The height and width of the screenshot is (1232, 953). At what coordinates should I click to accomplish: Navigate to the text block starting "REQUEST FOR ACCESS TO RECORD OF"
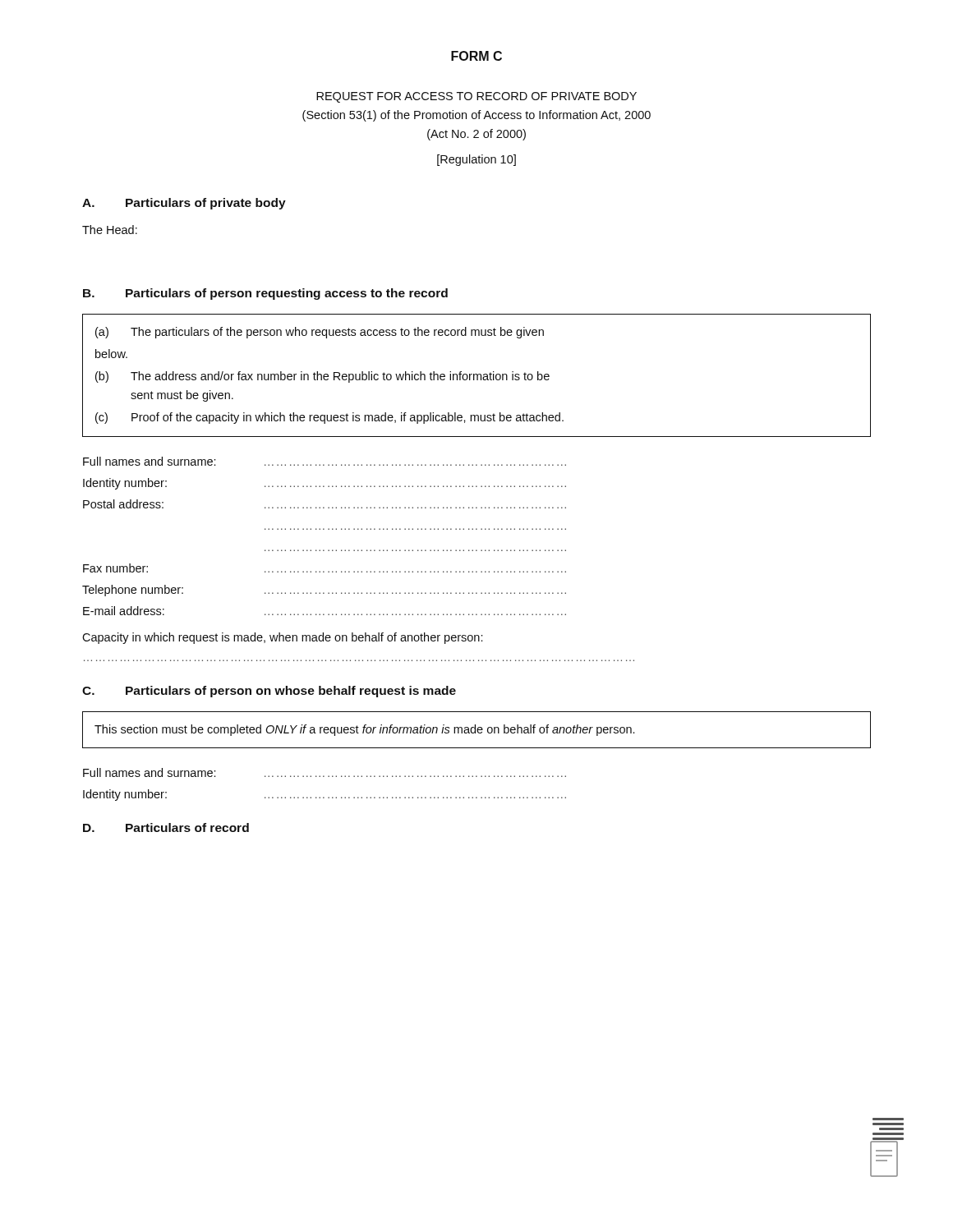pos(476,115)
